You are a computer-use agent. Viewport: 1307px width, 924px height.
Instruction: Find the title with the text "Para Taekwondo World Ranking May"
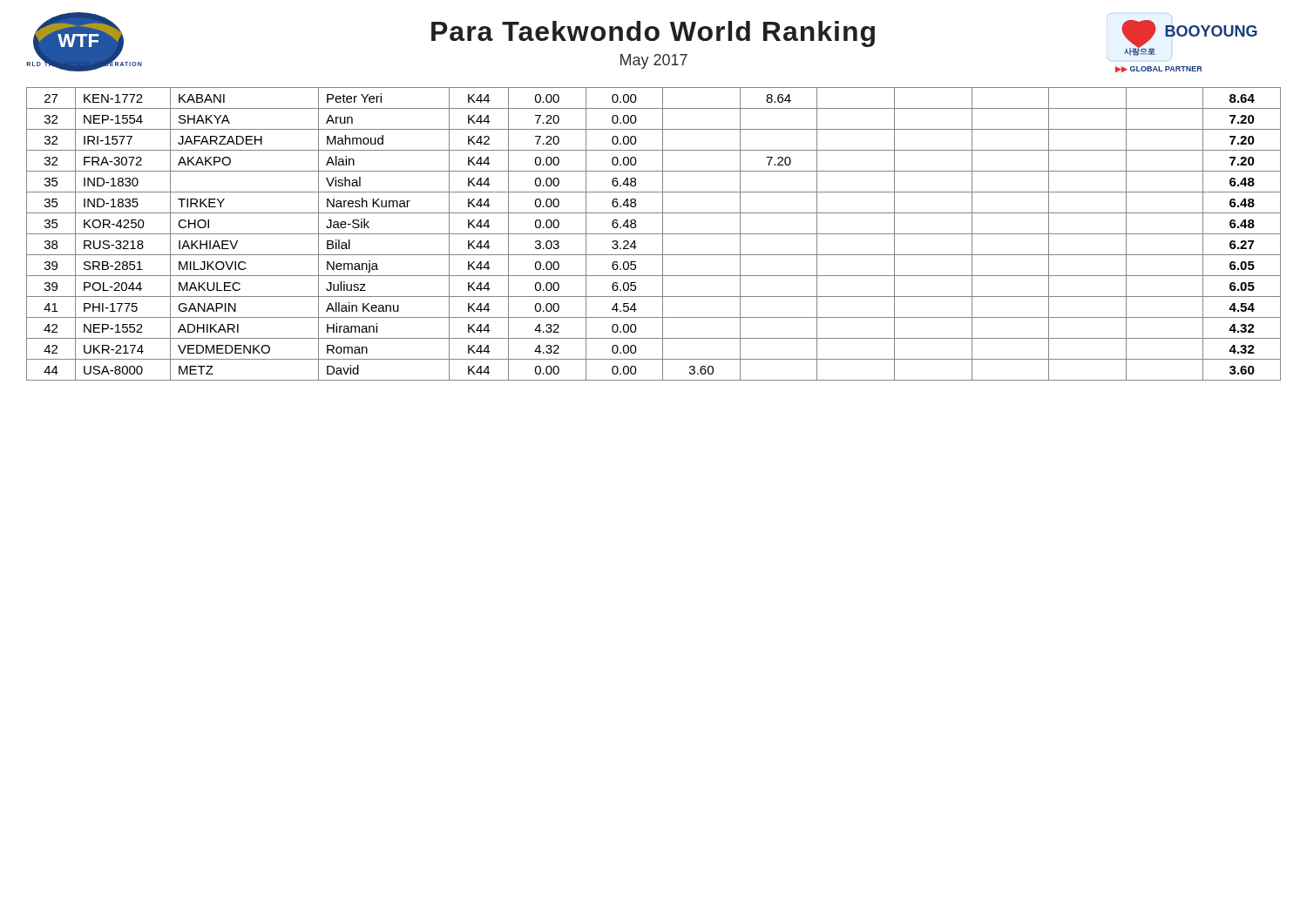pyautogui.click(x=654, y=43)
